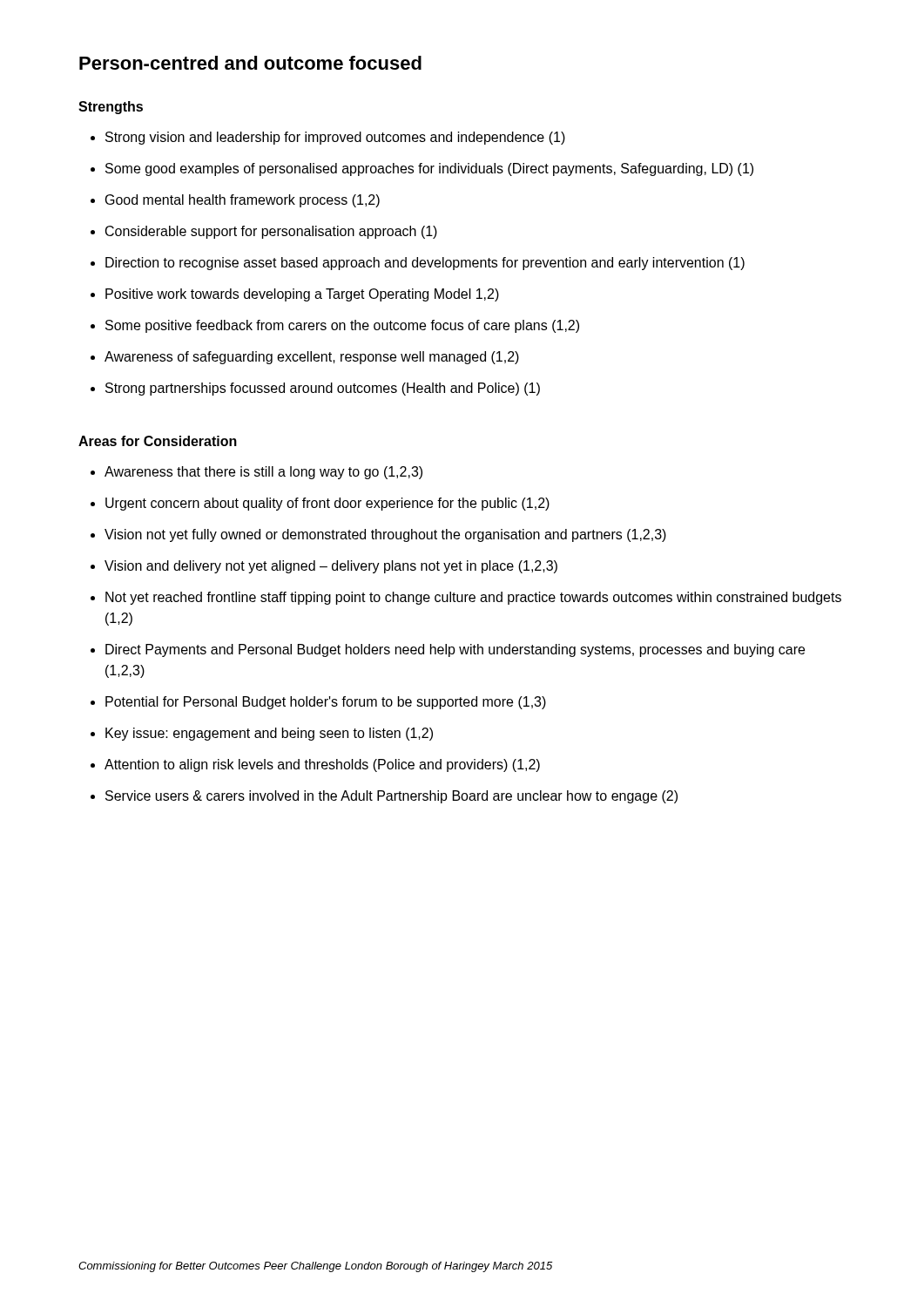924x1307 pixels.
Task: Select the list item that reads "Not yet reached frontline staff tipping point"
Action: click(473, 608)
